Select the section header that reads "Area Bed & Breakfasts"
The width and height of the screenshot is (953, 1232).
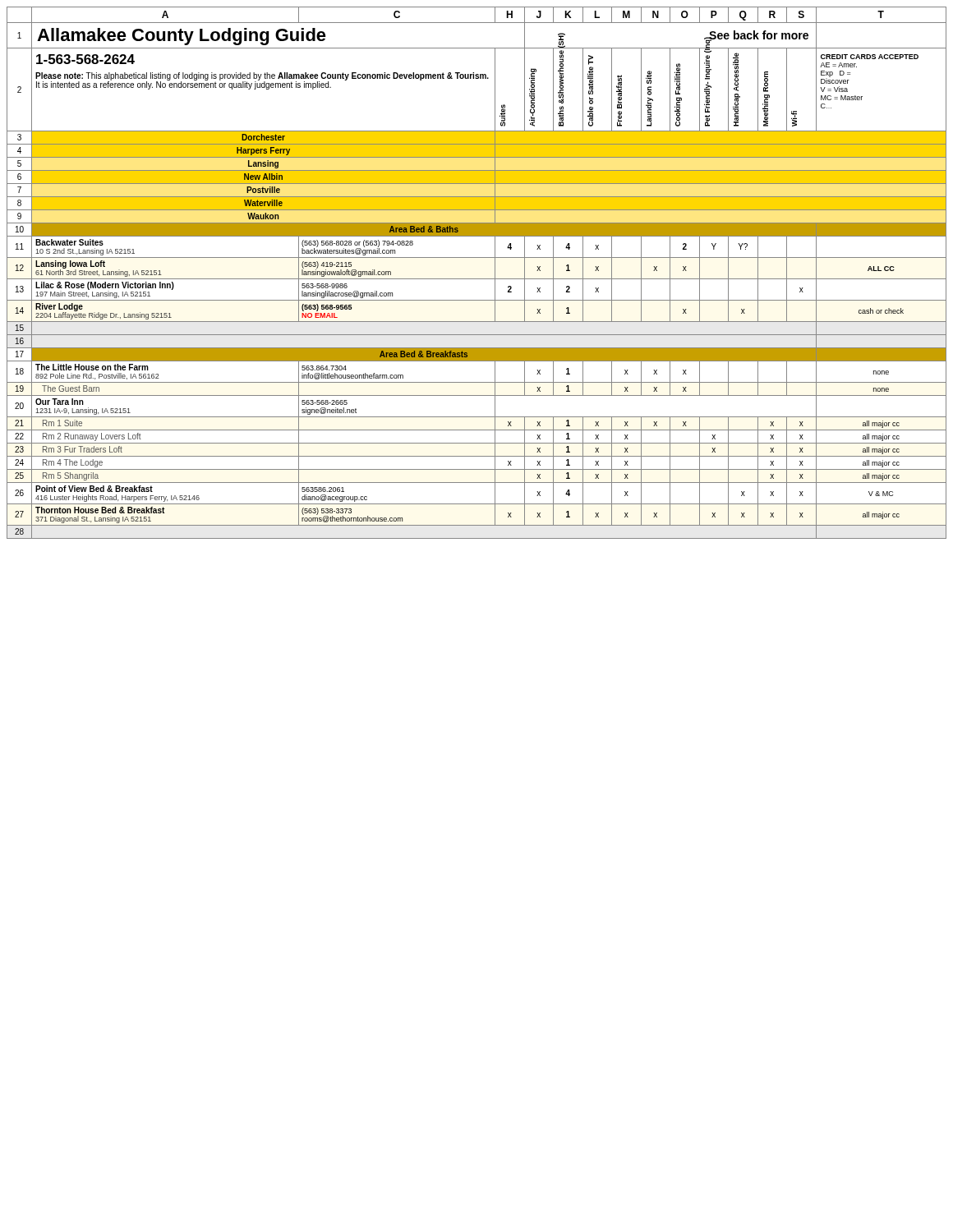[424, 354]
